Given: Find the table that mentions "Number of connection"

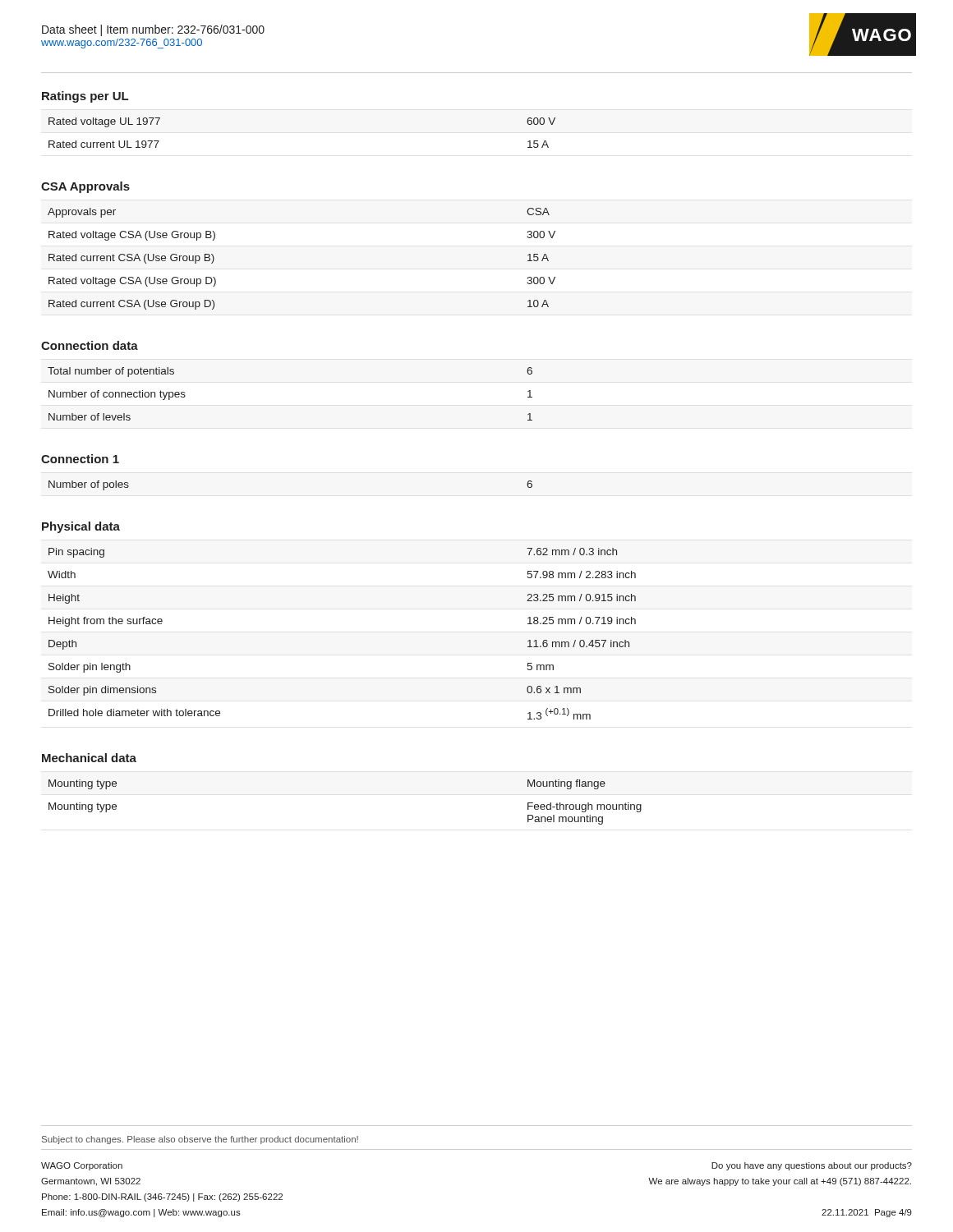Looking at the screenshot, I should pos(476,394).
